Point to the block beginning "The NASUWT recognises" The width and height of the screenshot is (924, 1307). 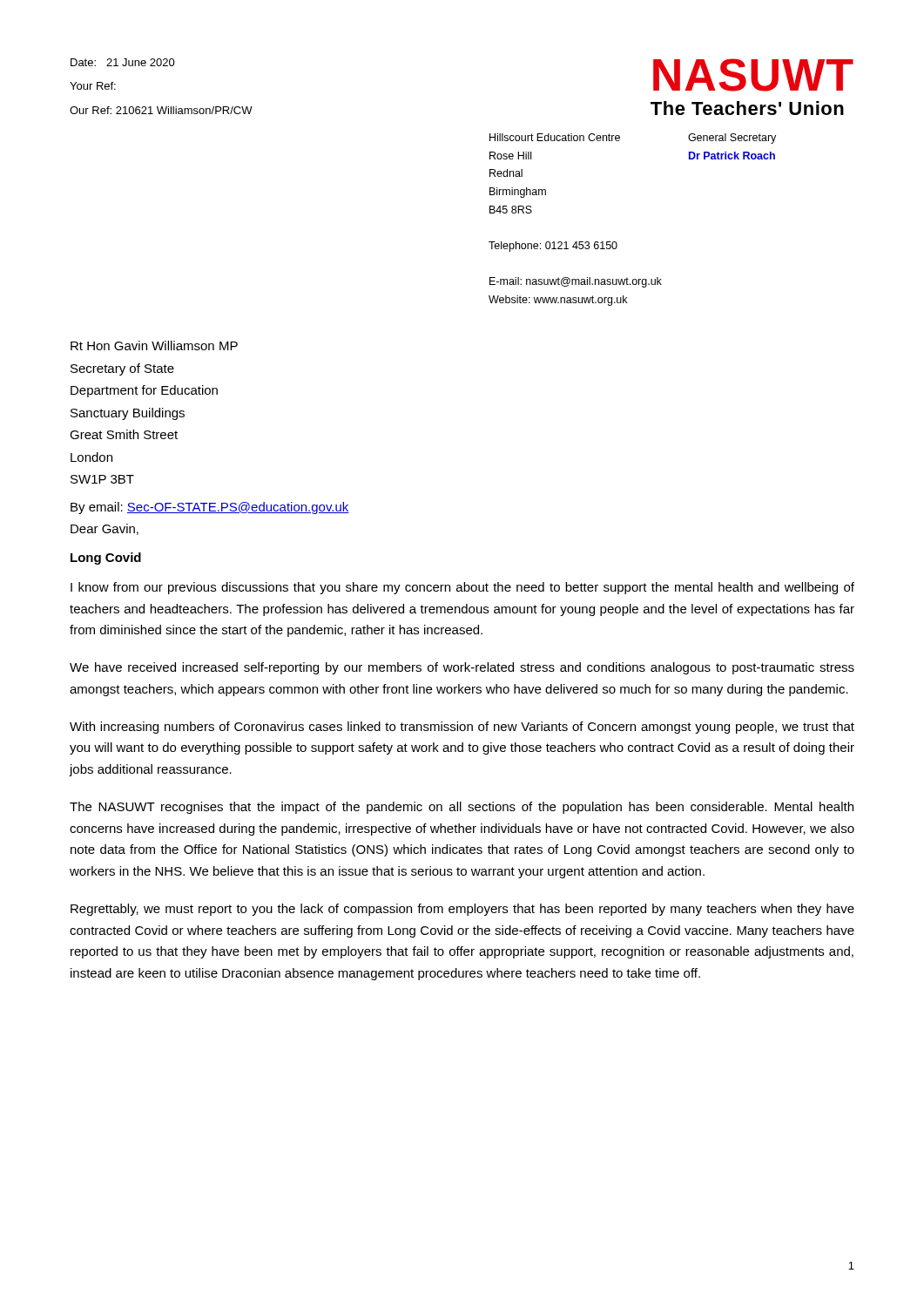click(x=462, y=839)
